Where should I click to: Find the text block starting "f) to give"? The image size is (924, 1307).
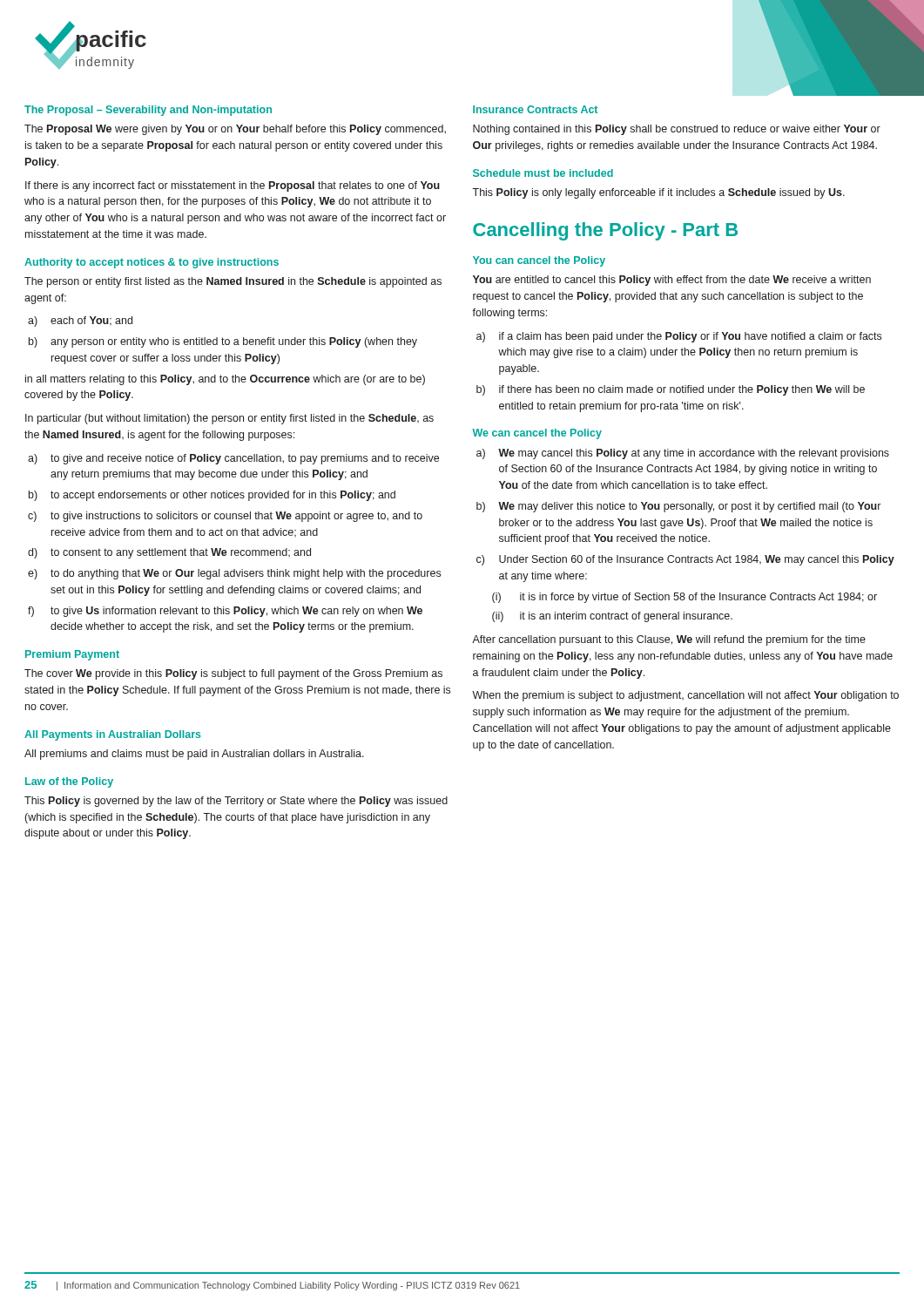tap(240, 619)
